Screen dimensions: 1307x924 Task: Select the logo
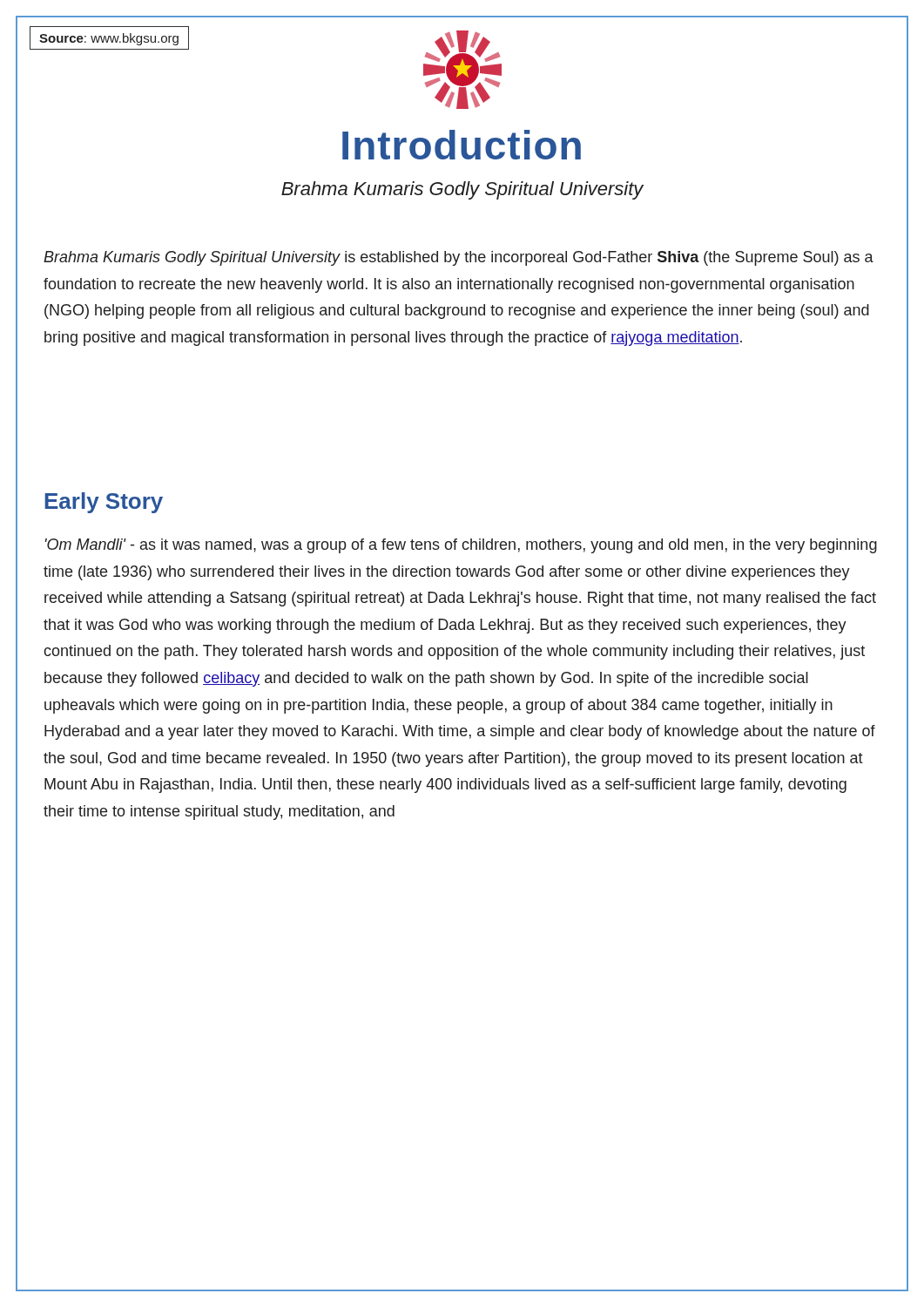pos(462,68)
